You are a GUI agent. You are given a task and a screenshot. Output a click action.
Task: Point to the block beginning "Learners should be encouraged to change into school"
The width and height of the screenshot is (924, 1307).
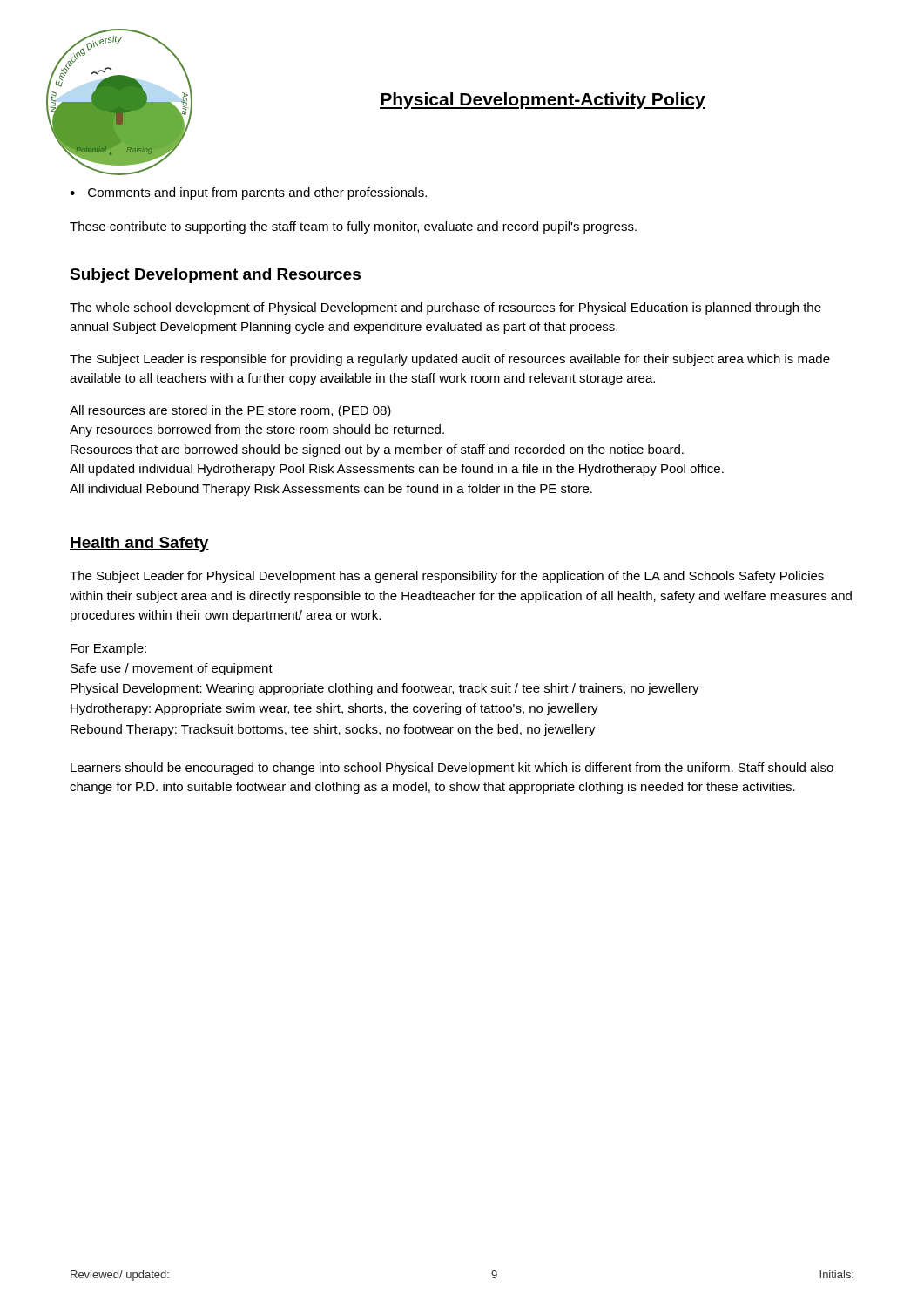pos(452,777)
